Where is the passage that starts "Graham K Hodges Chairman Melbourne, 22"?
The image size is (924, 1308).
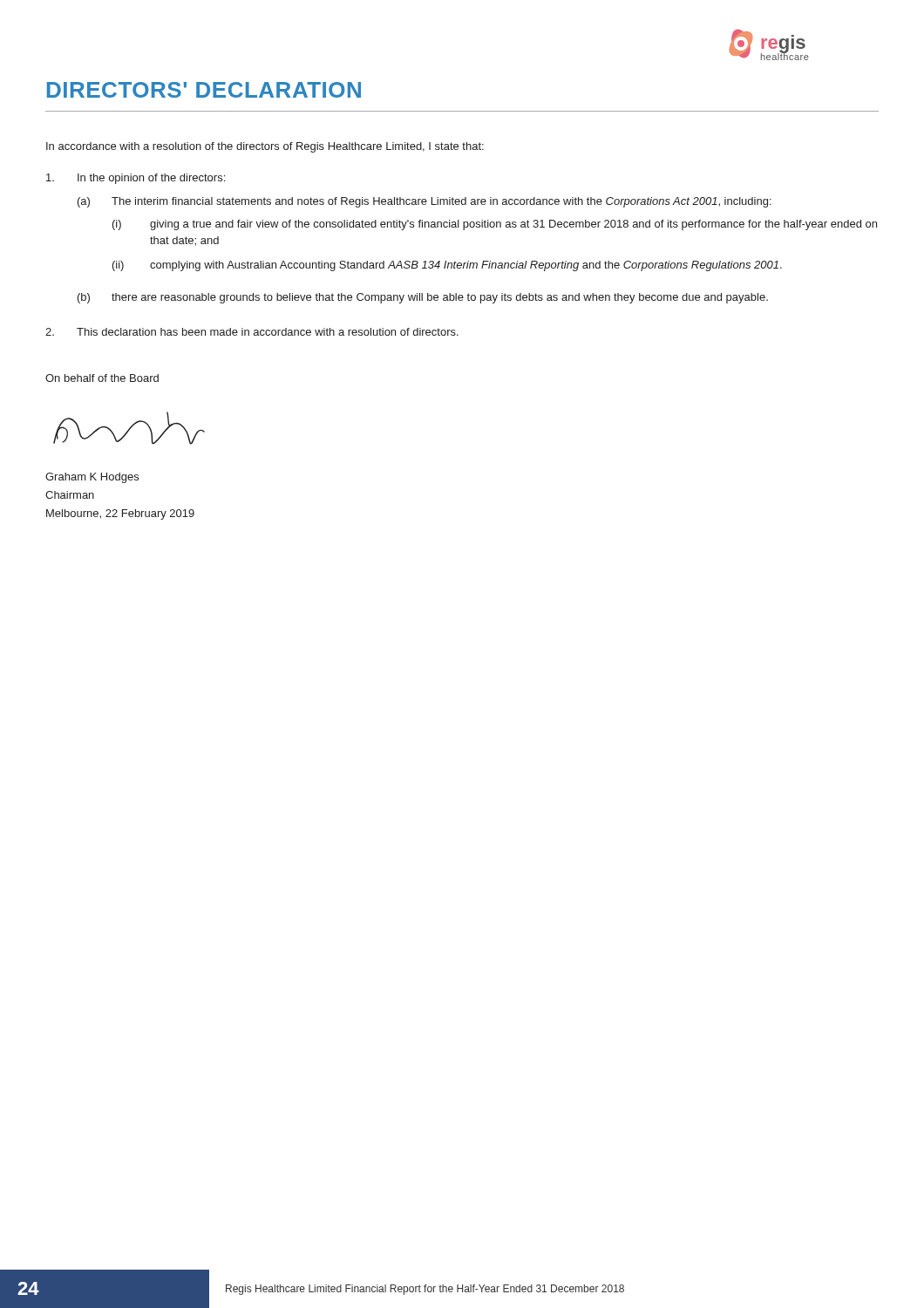click(x=92, y=478)
